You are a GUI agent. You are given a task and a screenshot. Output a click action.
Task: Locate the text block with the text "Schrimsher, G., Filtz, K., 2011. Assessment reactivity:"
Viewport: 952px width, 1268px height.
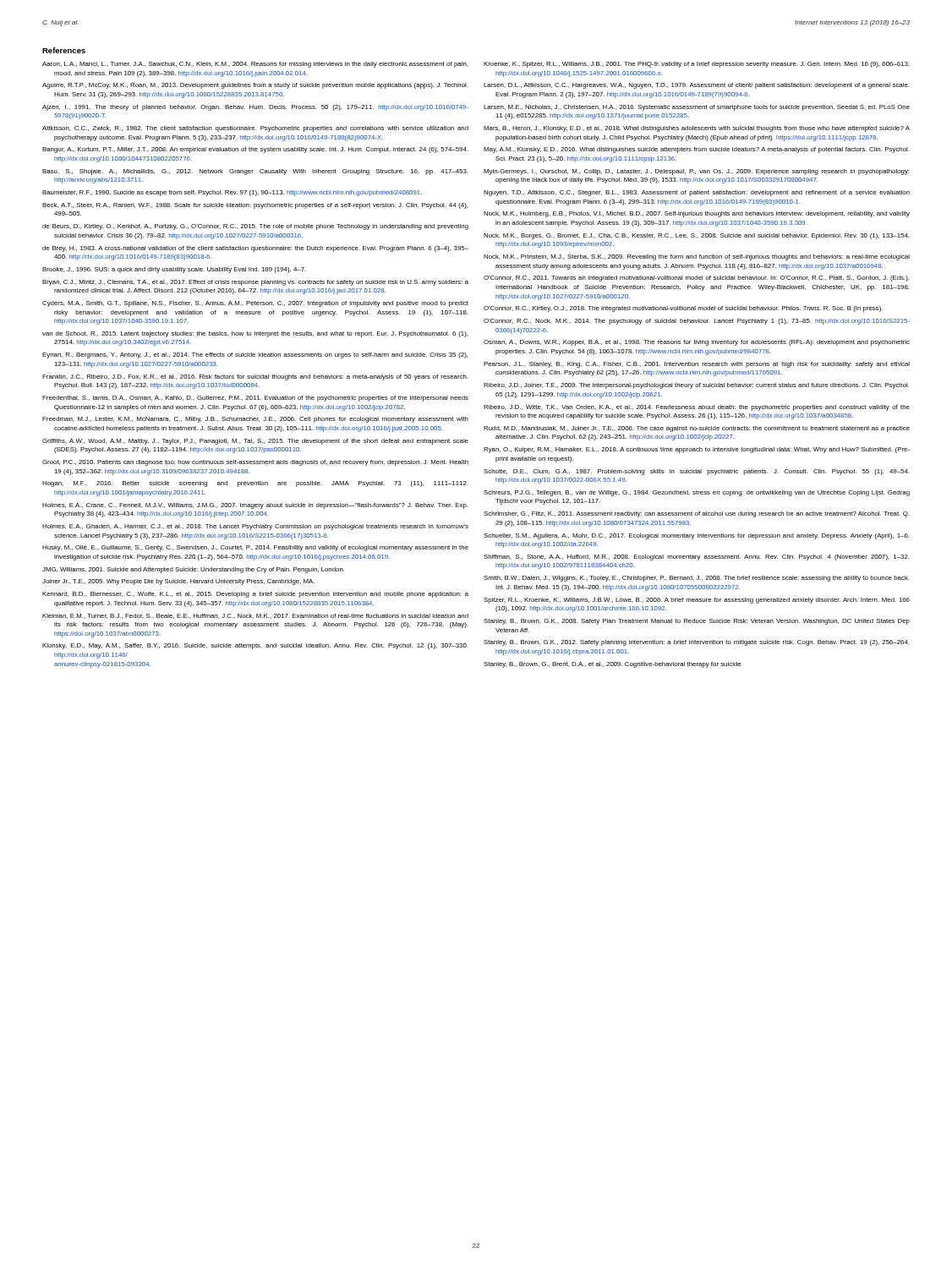click(697, 518)
